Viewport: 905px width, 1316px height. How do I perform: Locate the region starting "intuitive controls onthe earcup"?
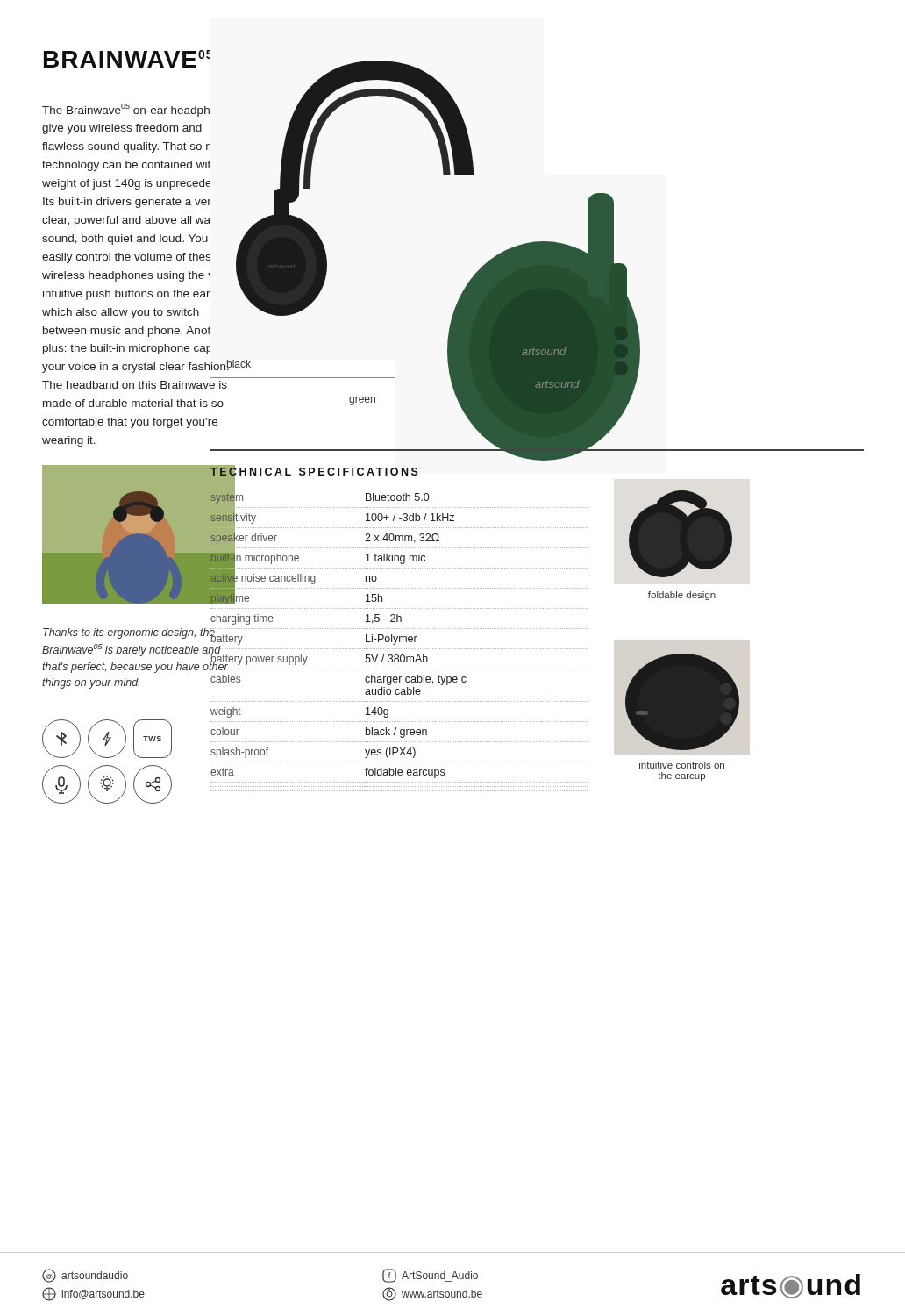coord(682,770)
